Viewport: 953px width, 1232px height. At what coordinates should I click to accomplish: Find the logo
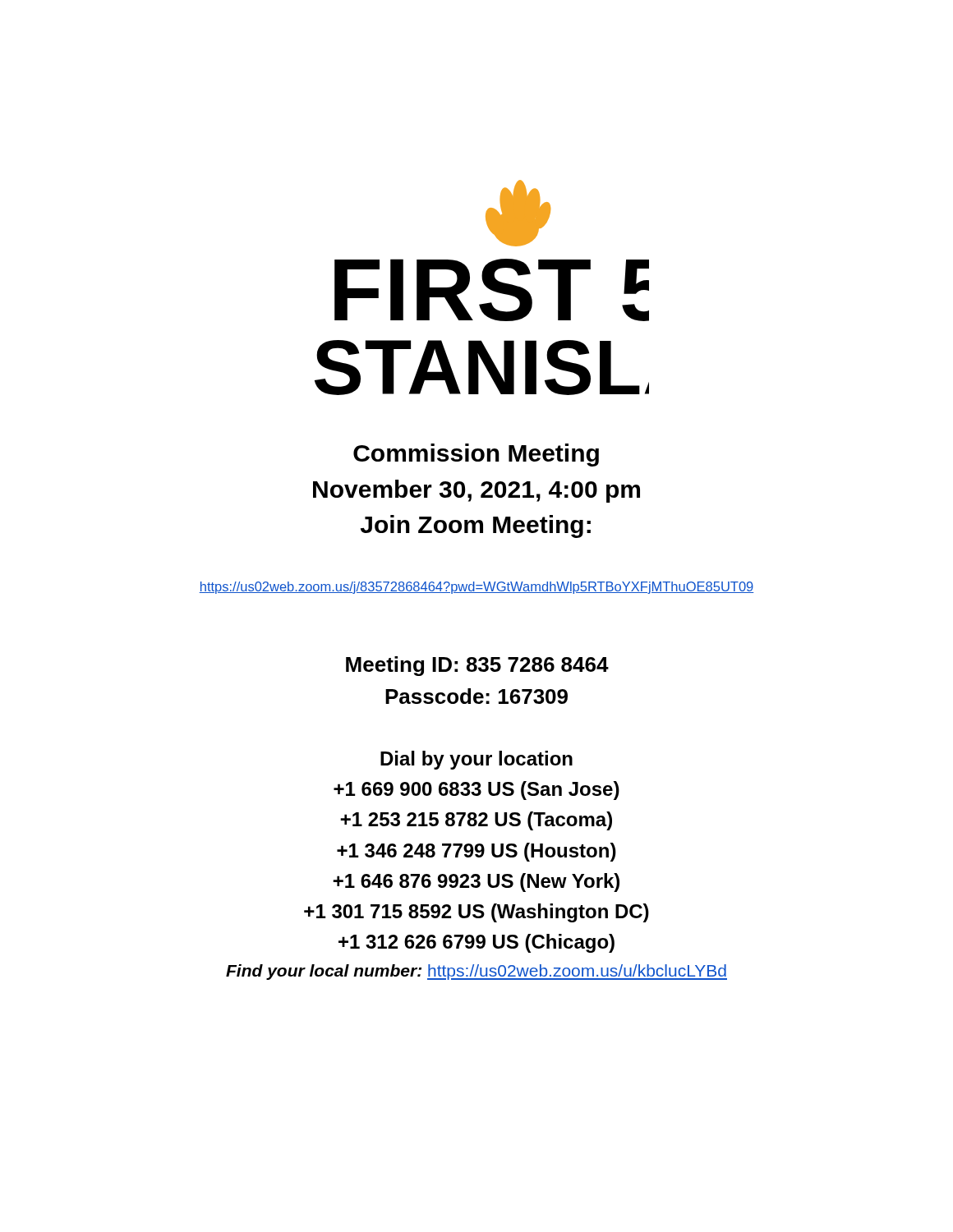[476, 269]
